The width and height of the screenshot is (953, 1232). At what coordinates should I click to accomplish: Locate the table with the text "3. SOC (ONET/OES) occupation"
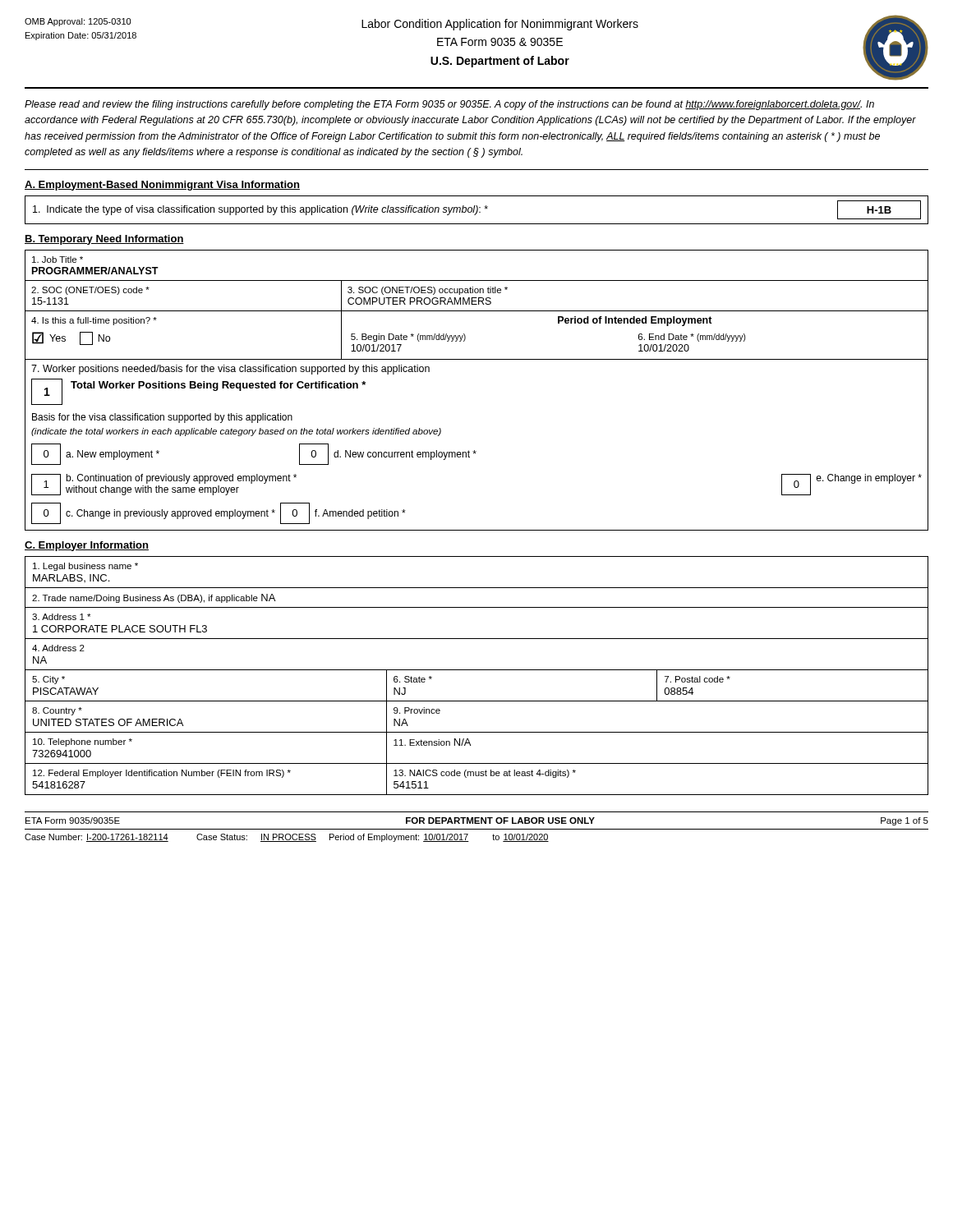click(x=476, y=390)
